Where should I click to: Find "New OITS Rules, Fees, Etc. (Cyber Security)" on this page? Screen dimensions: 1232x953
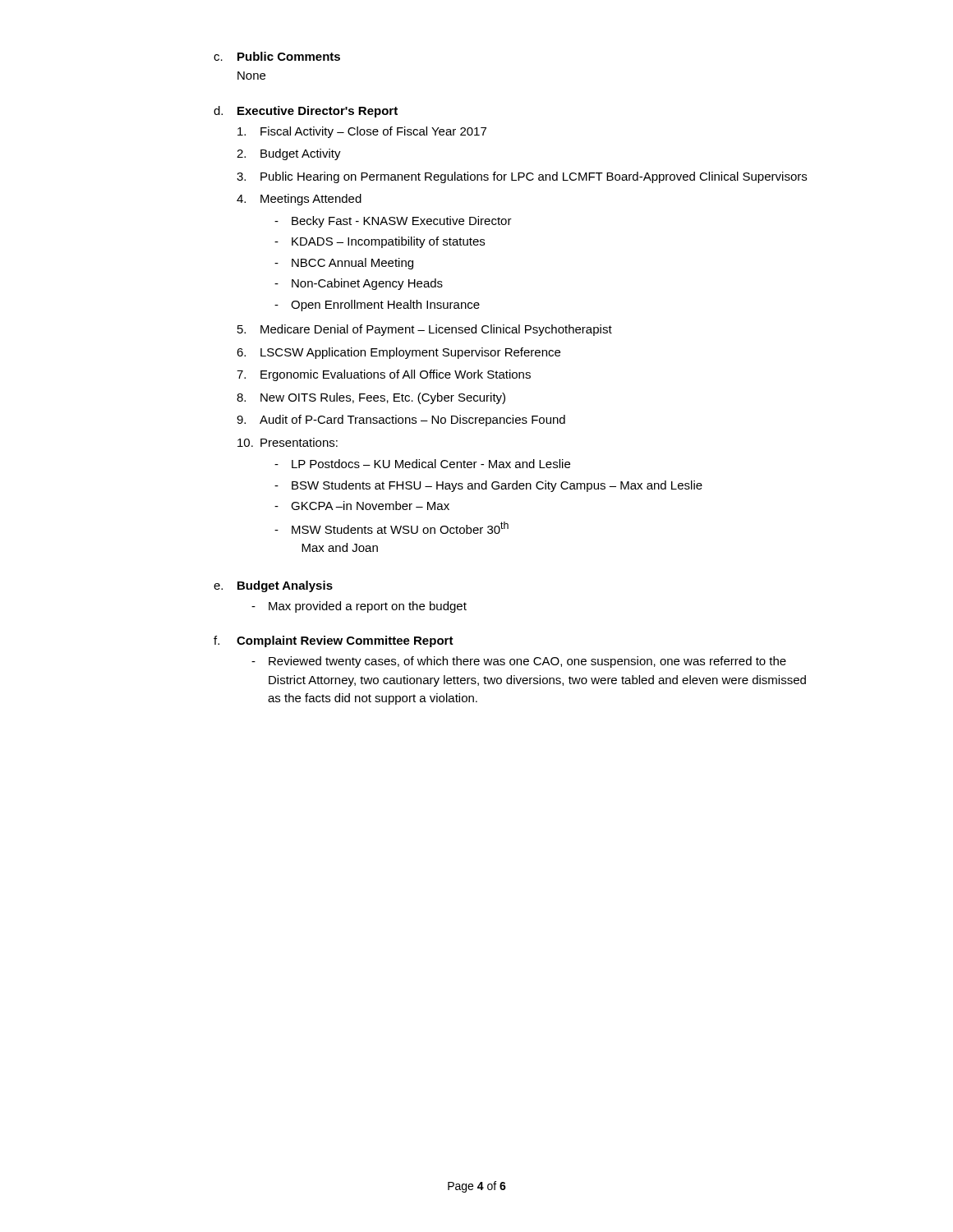point(383,398)
